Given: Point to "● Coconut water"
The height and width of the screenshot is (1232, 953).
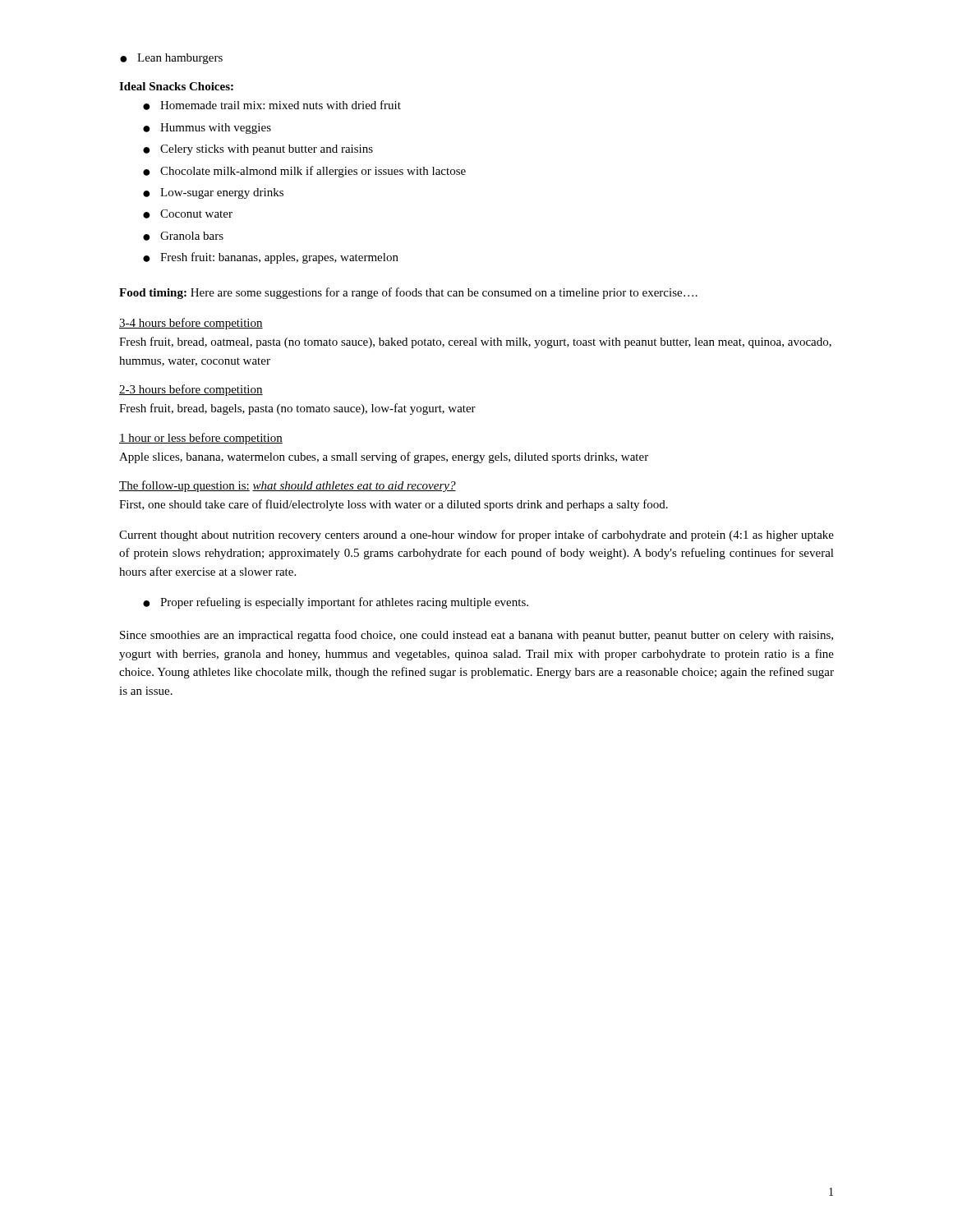Looking at the screenshot, I should pyautogui.click(x=188, y=214).
